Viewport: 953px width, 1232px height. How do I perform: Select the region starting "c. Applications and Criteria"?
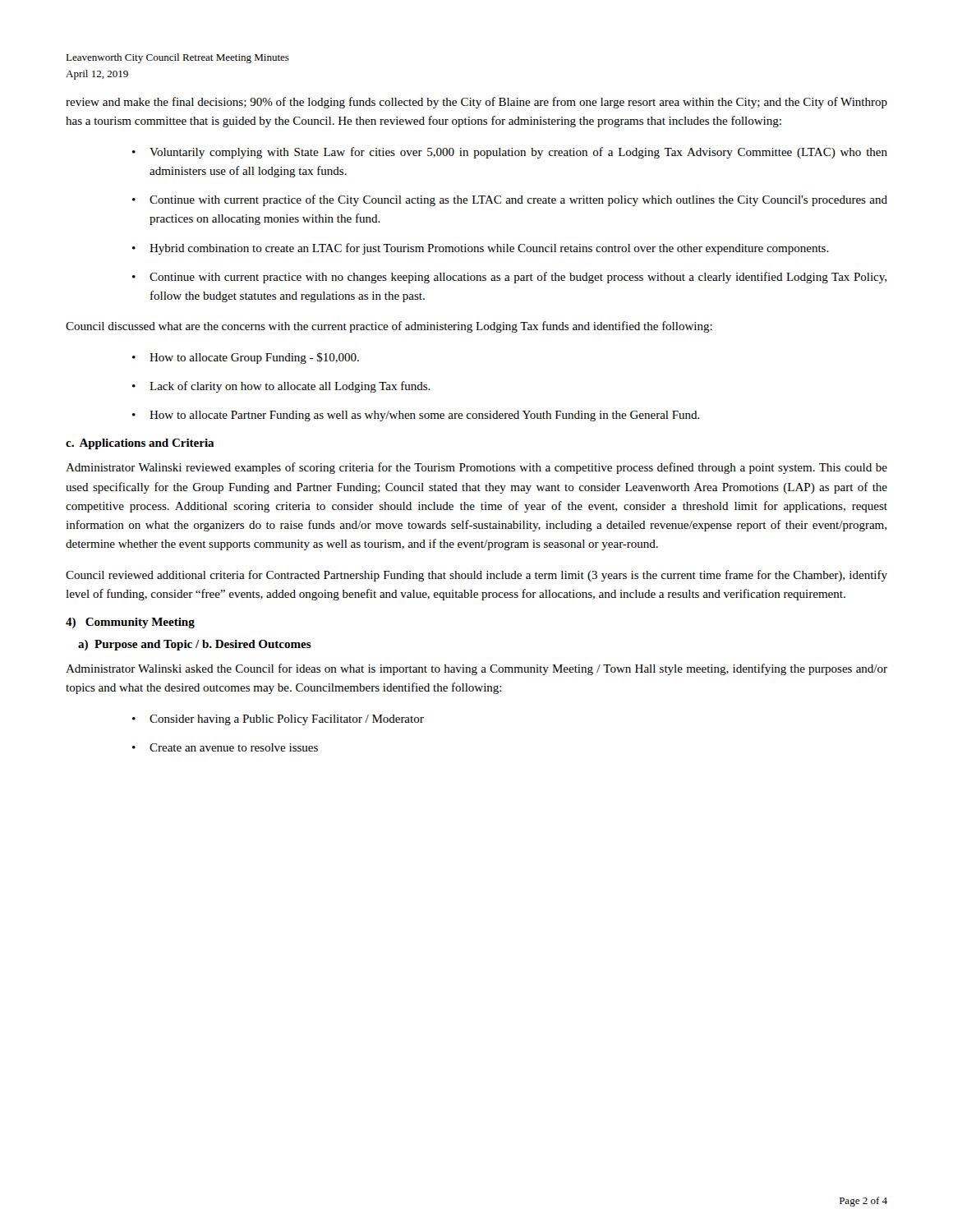pos(140,443)
